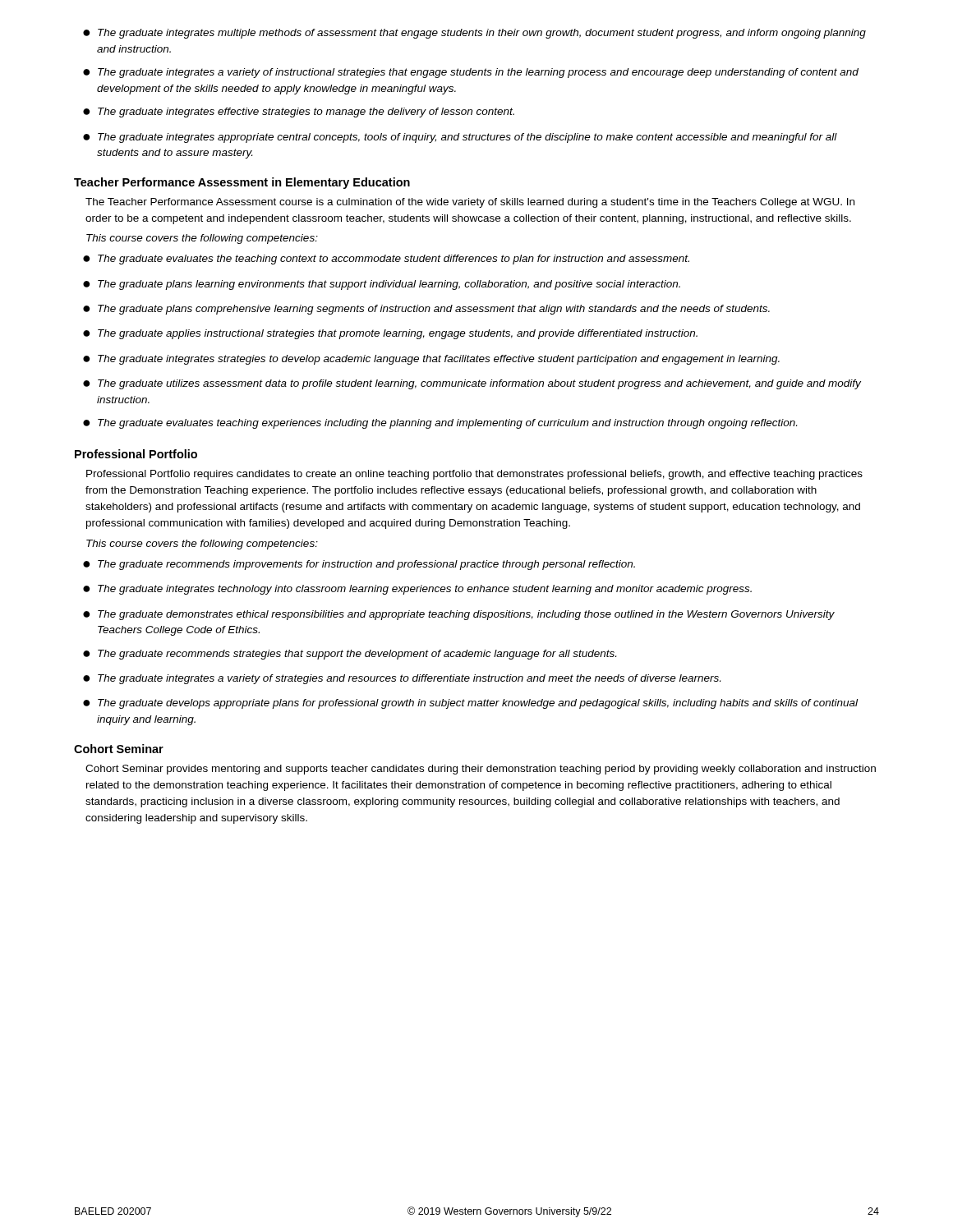
Task: Navigate to the passage starting "Teacher Performance Assessment in"
Action: click(x=242, y=182)
